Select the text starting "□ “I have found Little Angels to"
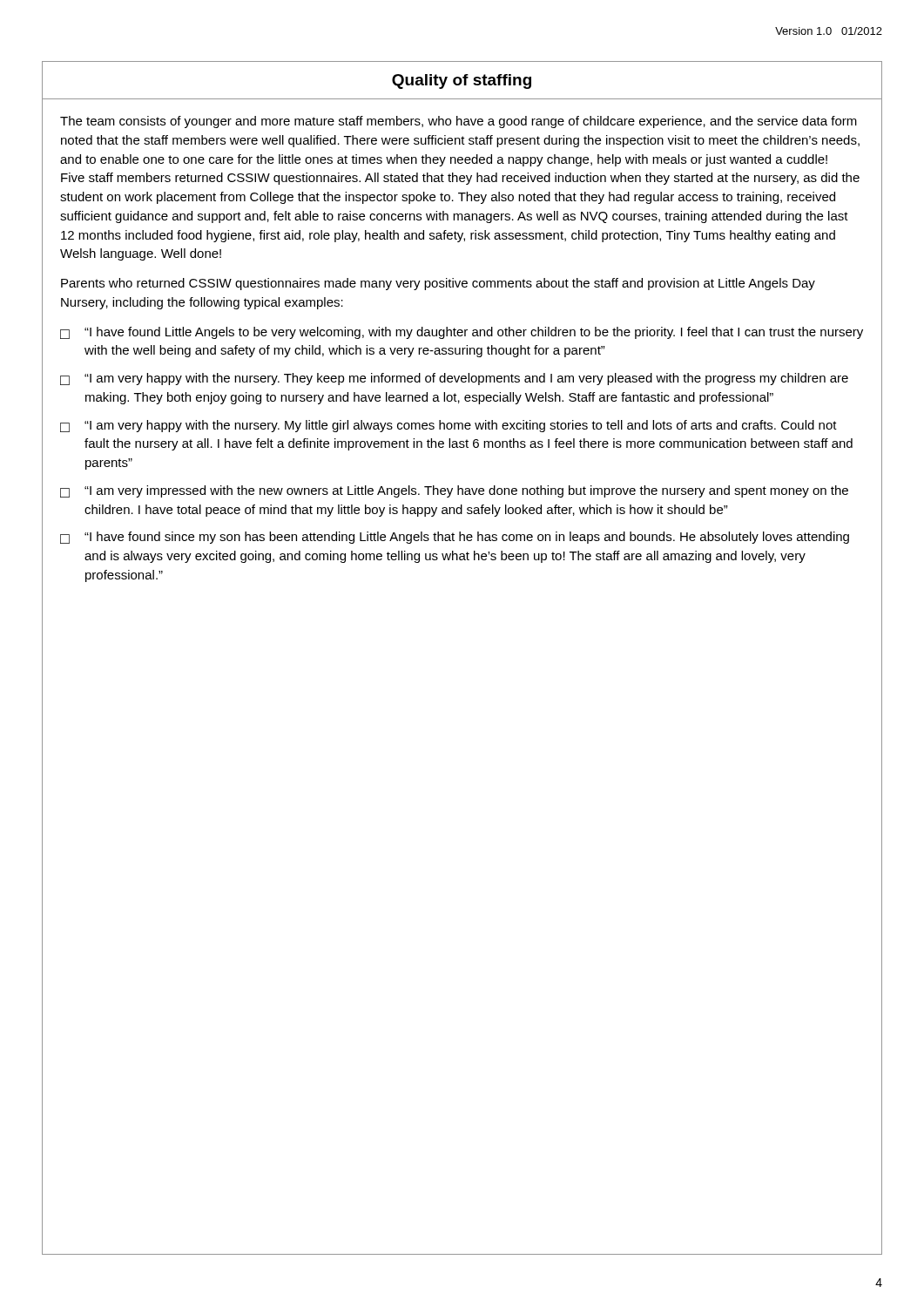924x1307 pixels. [x=462, y=341]
